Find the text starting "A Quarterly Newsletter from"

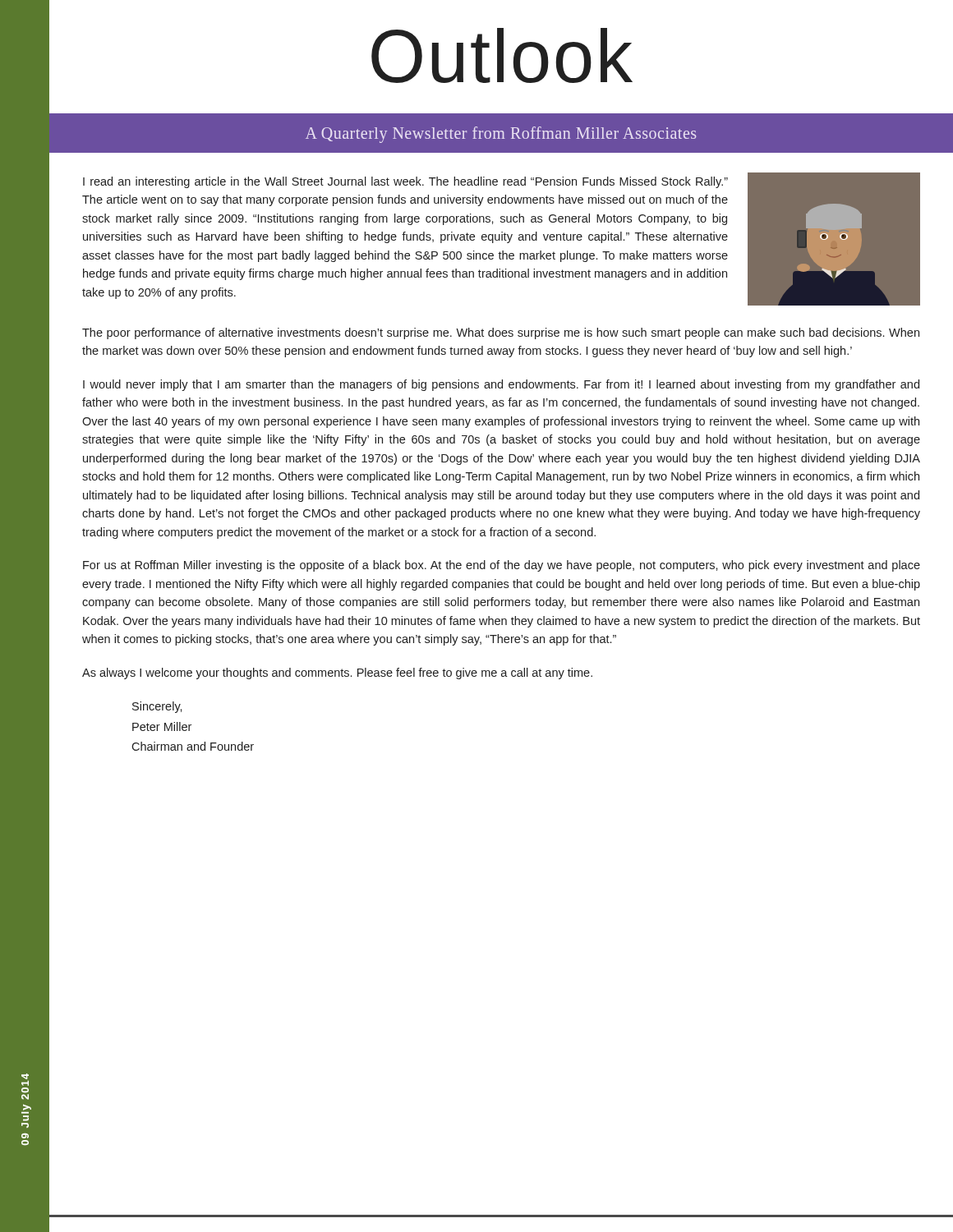501,133
